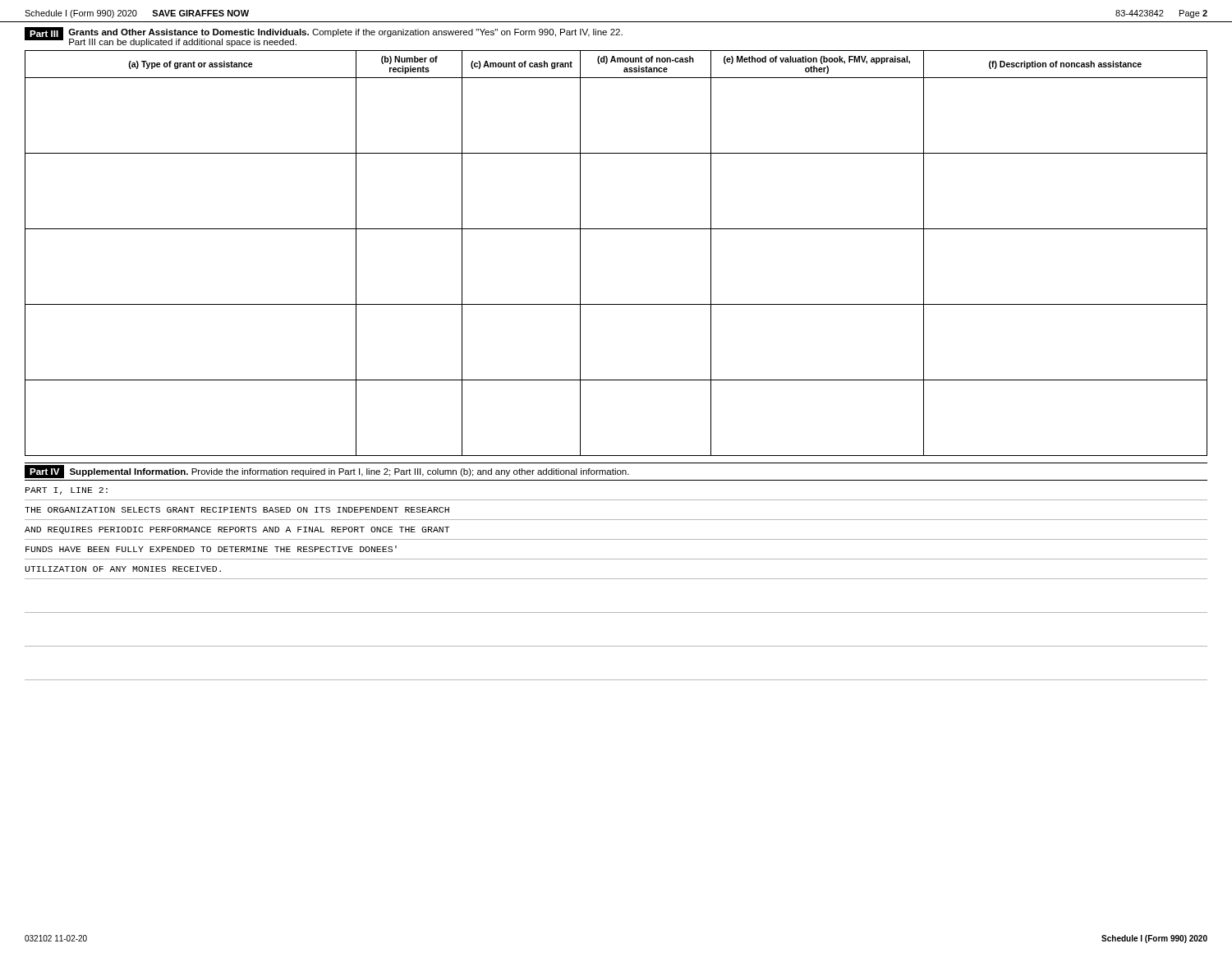Click on the section header containing "Part III Grants and Other"
Screen dimensions: 953x1232
[x=324, y=37]
